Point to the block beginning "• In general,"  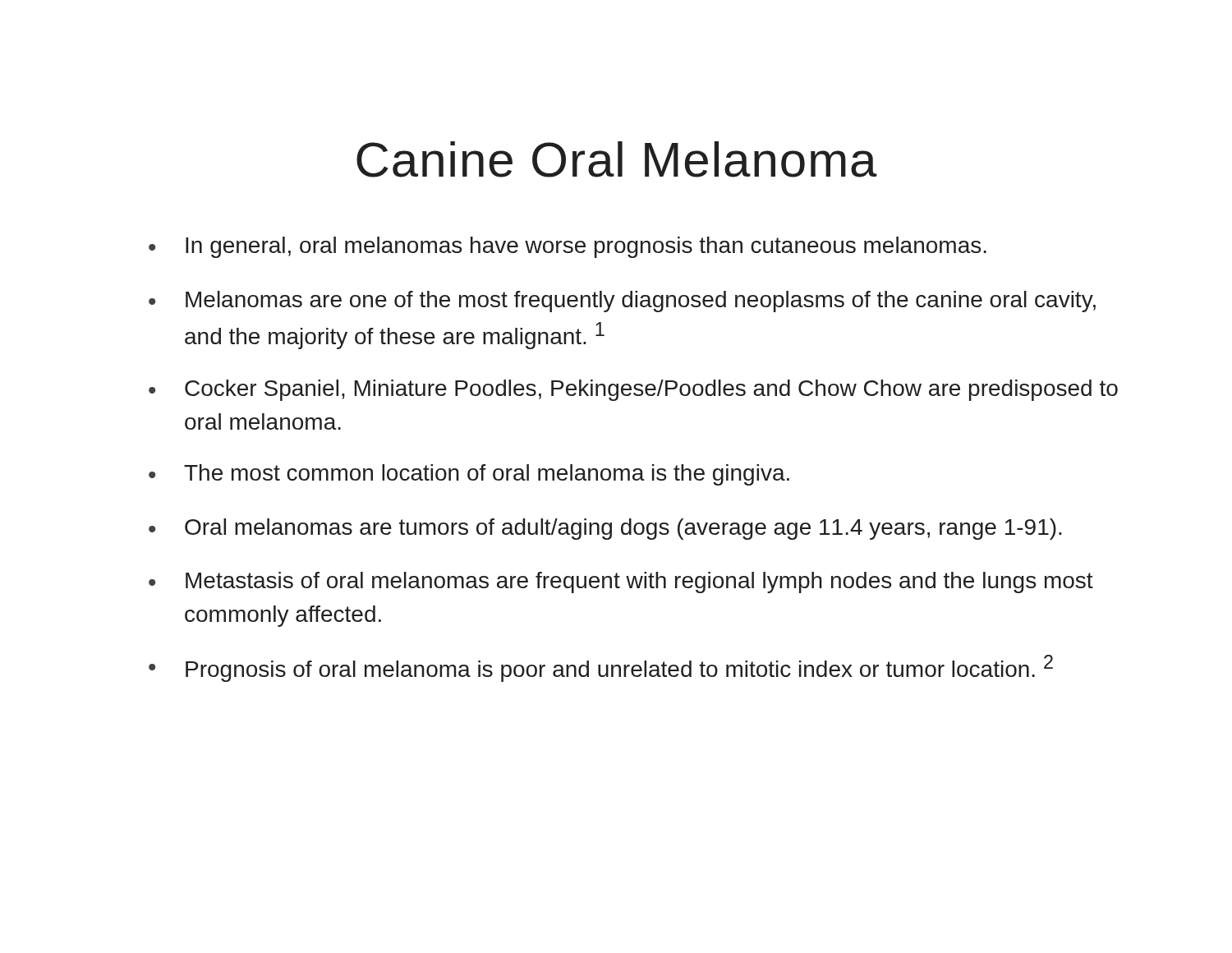(641, 247)
